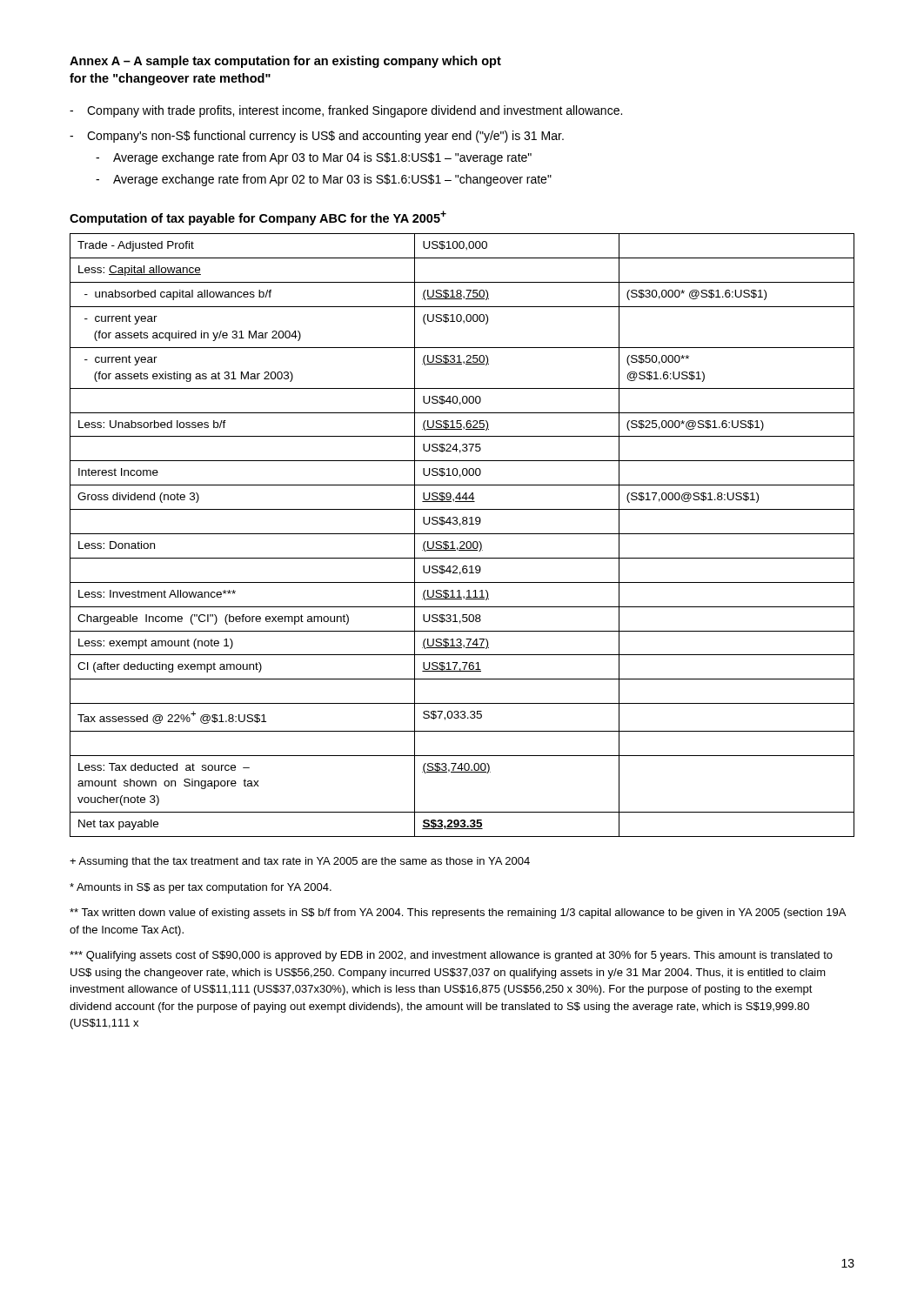Navigate to the region starting "- Company's non-S$ functional currency"

pos(317,136)
